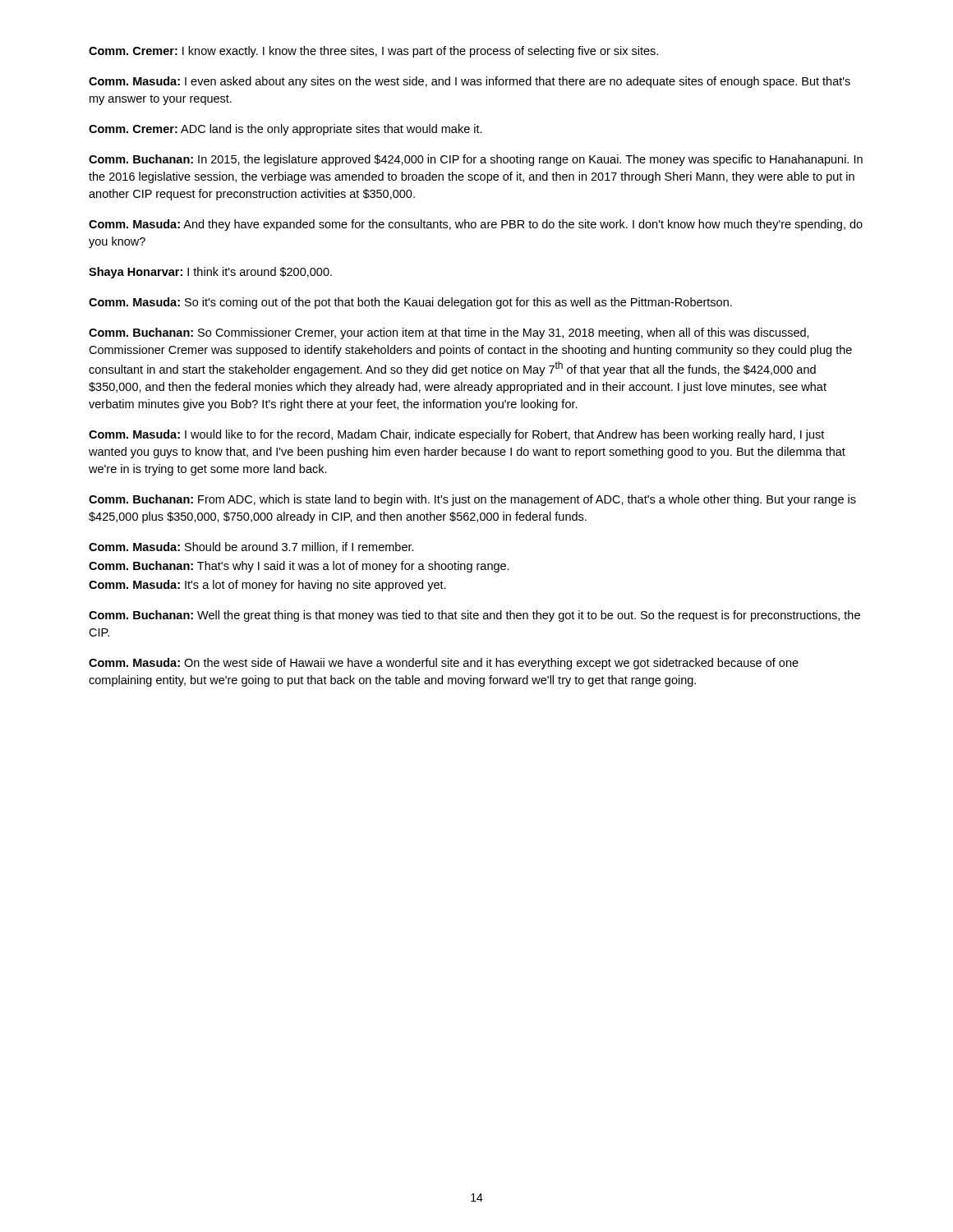Navigate to the region starting "Comm. Buchanan: From ADC,"
Image resolution: width=953 pixels, height=1232 pixels.
tap(472, 508)
